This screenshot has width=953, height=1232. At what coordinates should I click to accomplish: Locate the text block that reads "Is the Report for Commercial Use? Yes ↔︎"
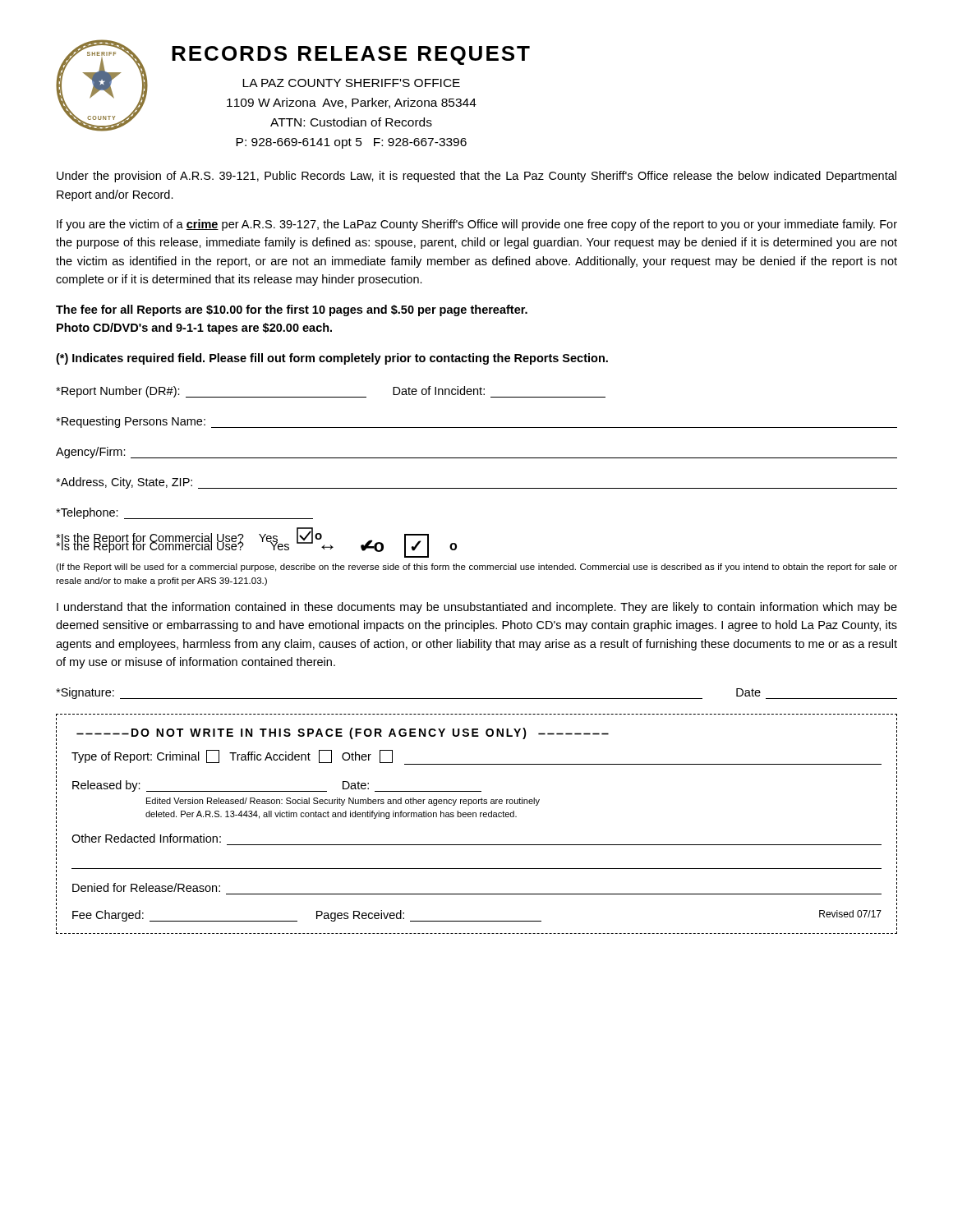(x=257, y=546)
